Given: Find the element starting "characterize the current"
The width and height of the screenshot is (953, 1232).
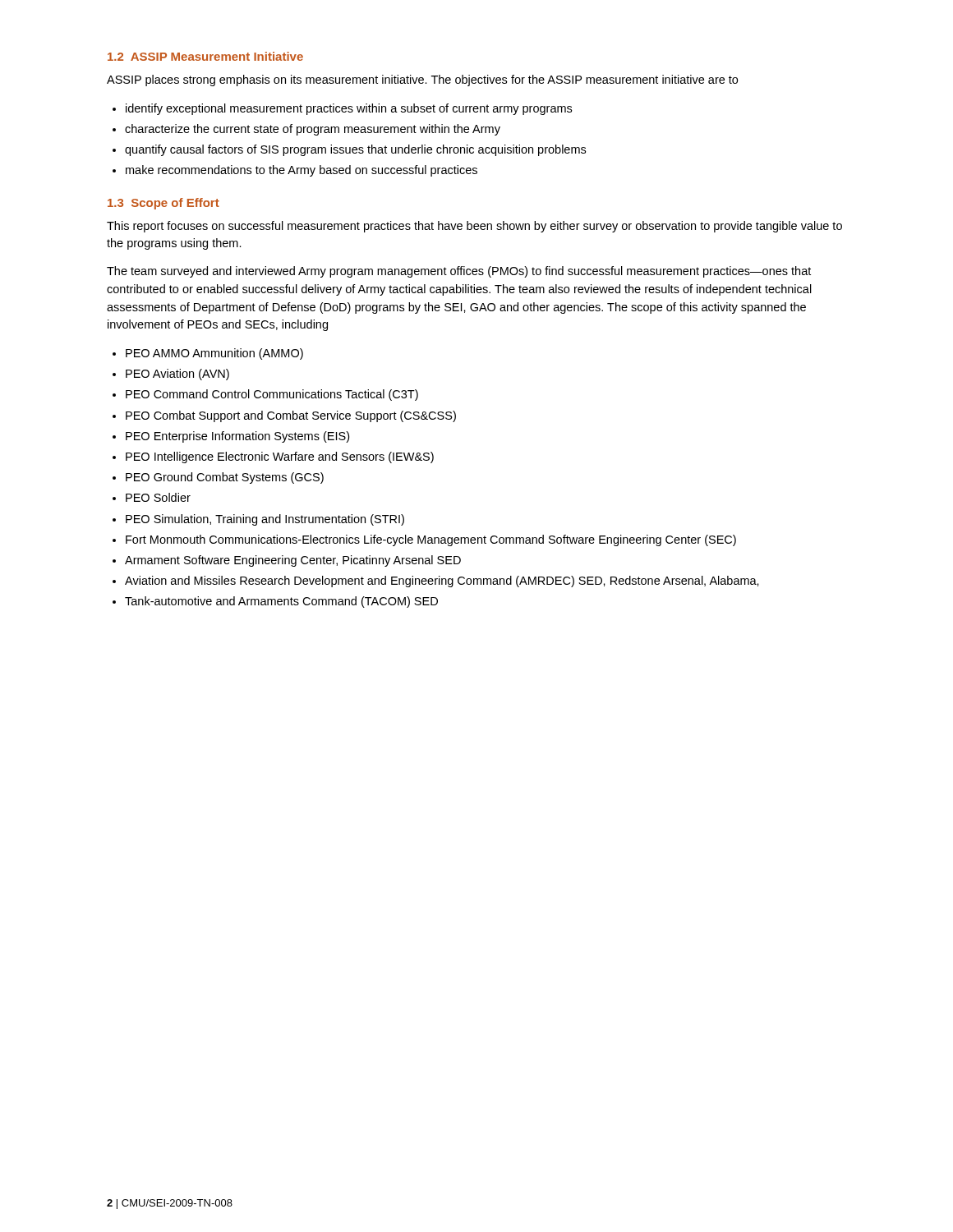Looking at the screenshot, I should 313,129.
